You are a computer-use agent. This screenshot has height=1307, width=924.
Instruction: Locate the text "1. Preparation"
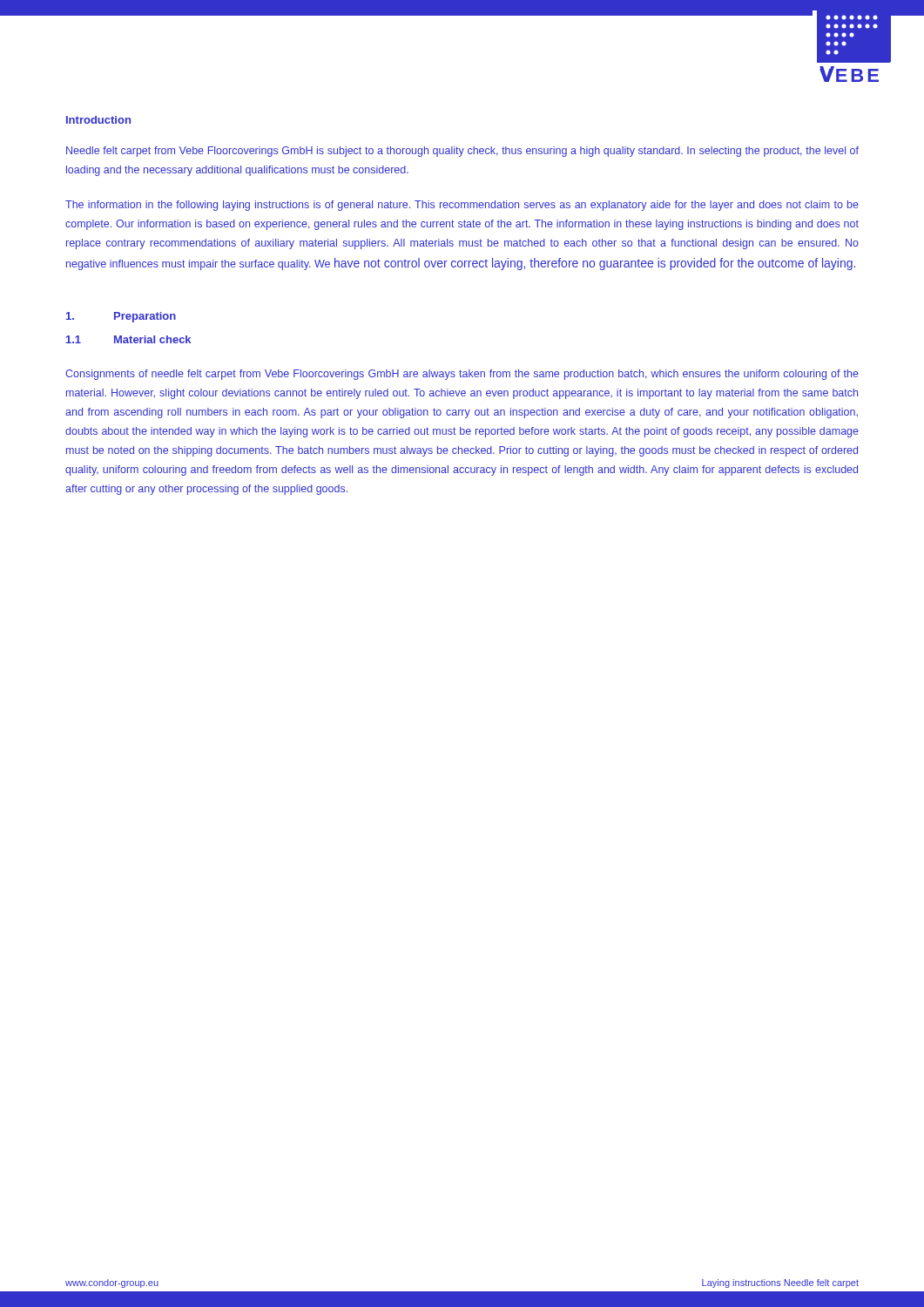click(x=121, y=316)
